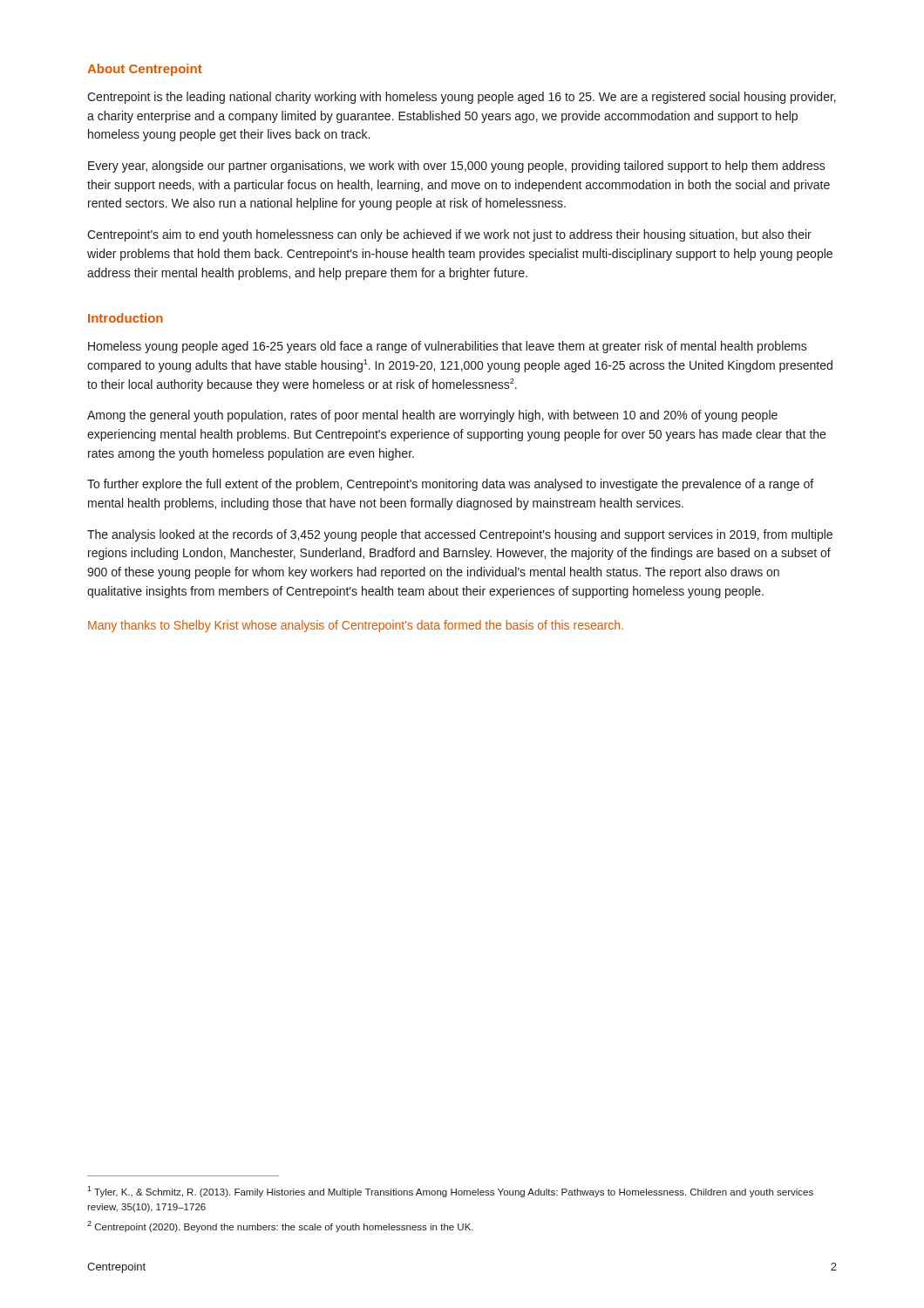
Task: Click the passage that begins "Centrepoint is the leading"
Action: [462, 116]
